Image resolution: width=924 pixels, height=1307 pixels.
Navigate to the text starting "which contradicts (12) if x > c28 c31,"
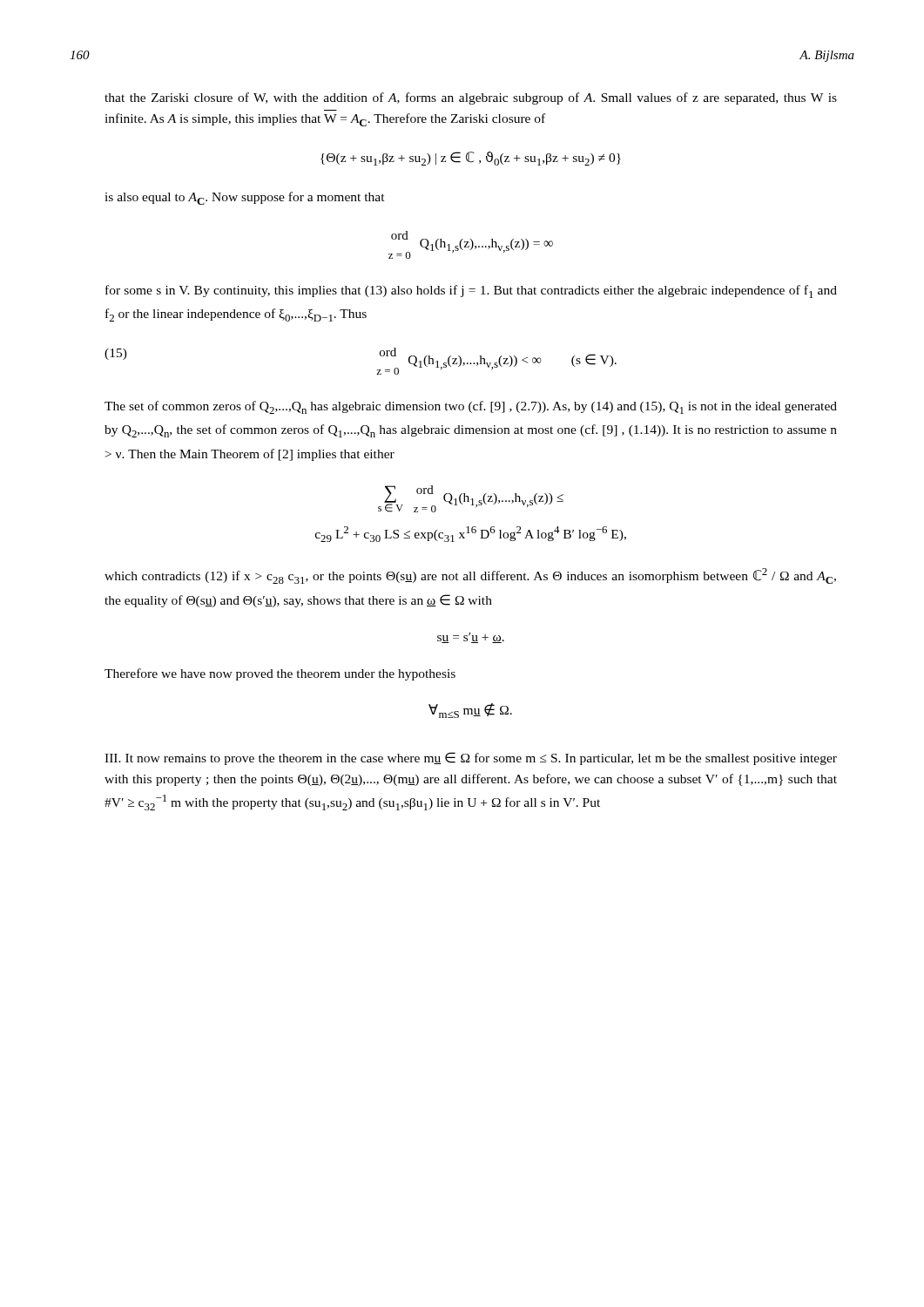(x=471, y=587)
